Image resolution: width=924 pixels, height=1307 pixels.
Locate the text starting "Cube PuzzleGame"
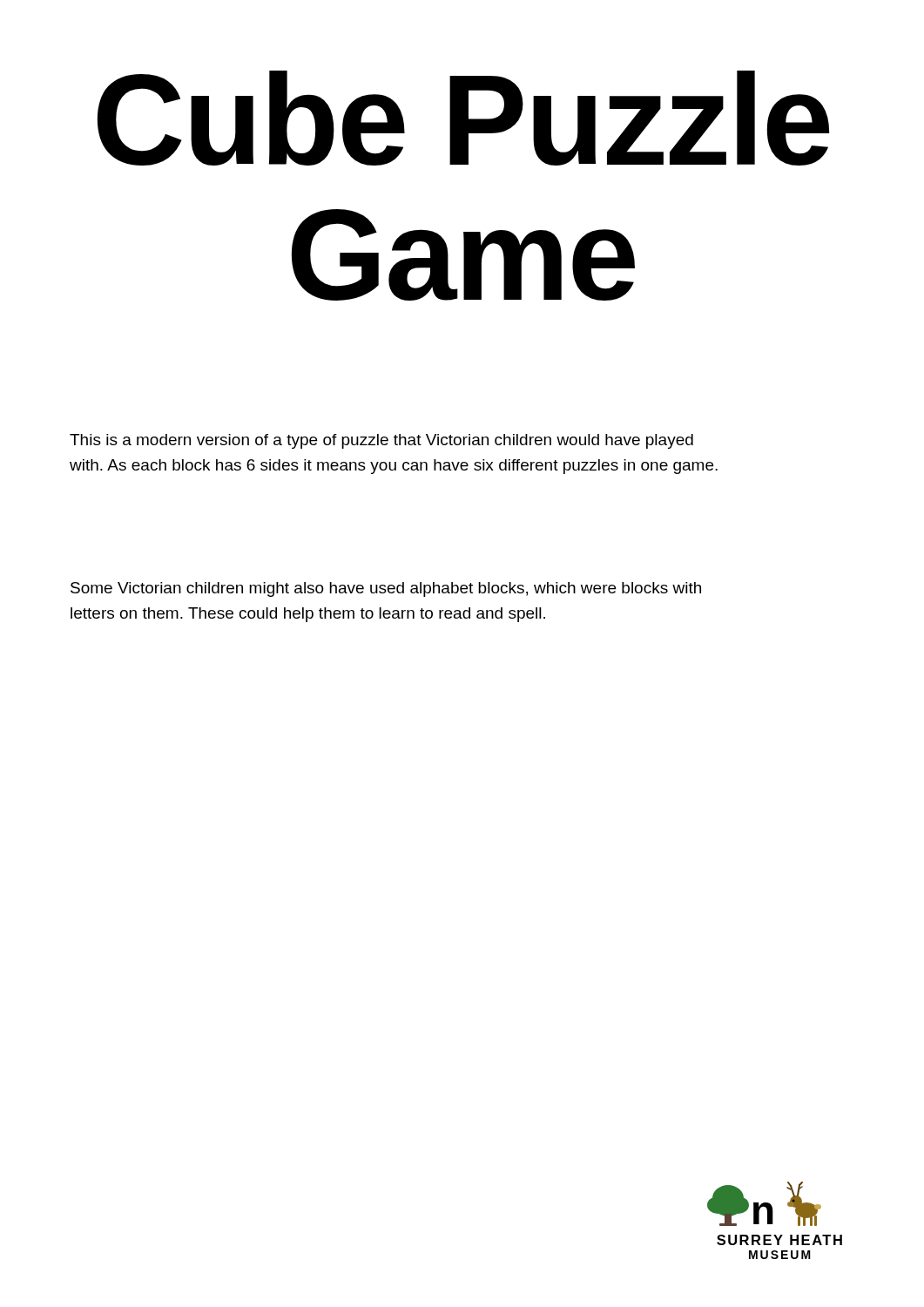pos(462,188)
